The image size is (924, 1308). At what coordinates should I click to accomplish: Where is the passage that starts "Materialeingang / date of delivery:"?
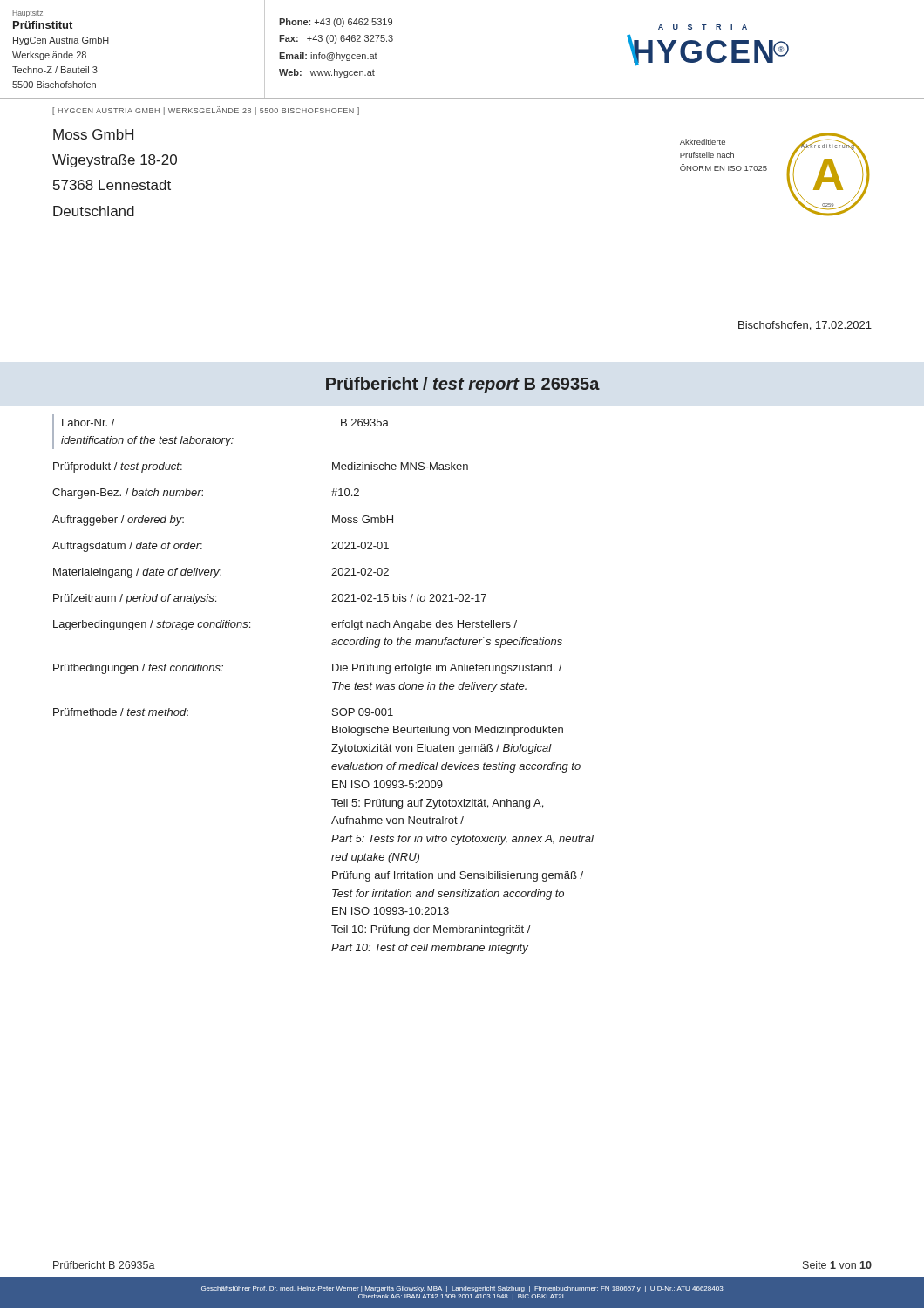coord(221,573)
